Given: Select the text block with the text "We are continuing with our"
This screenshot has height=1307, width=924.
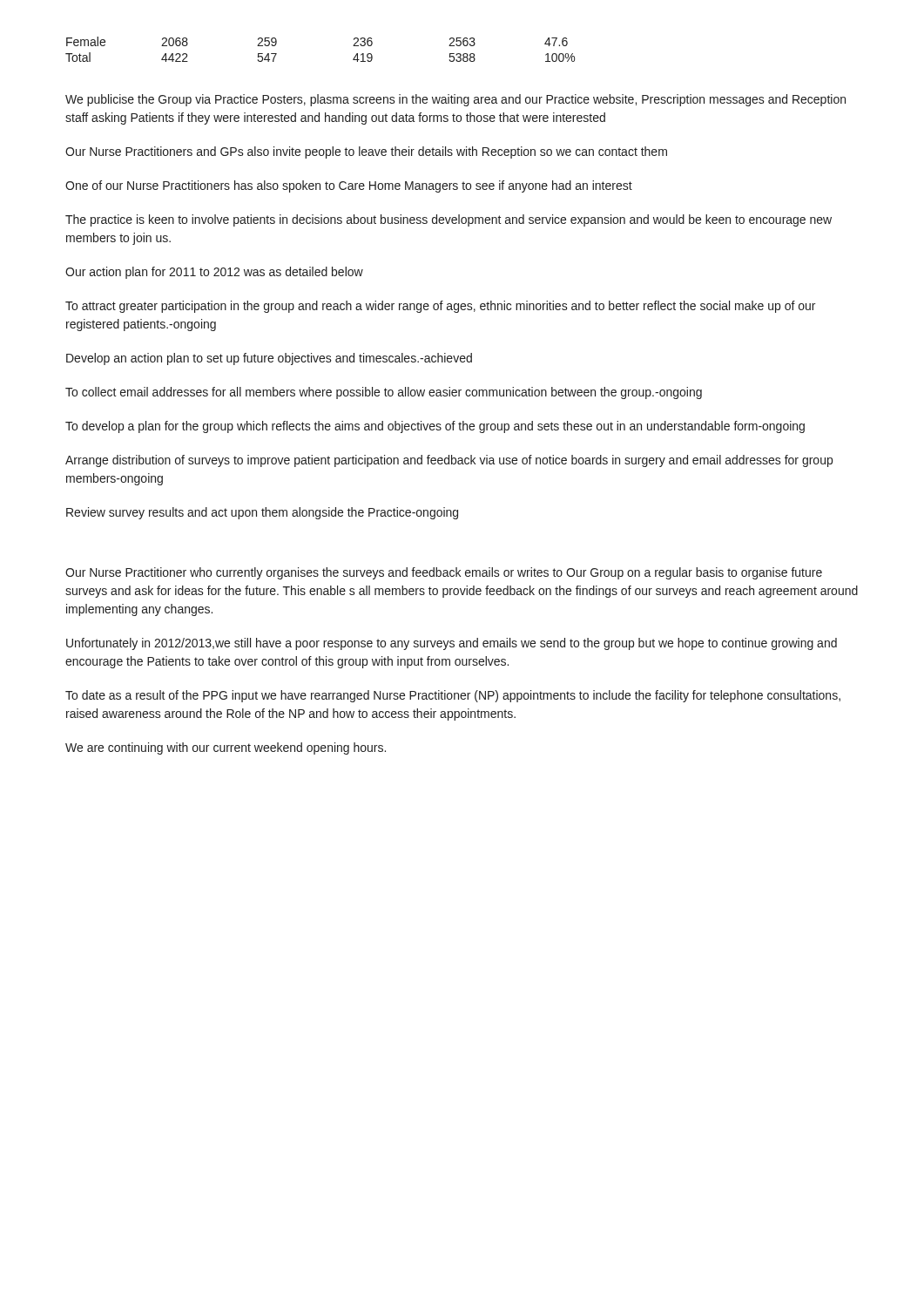Looking at the screenshot, I should click(226, 748).
